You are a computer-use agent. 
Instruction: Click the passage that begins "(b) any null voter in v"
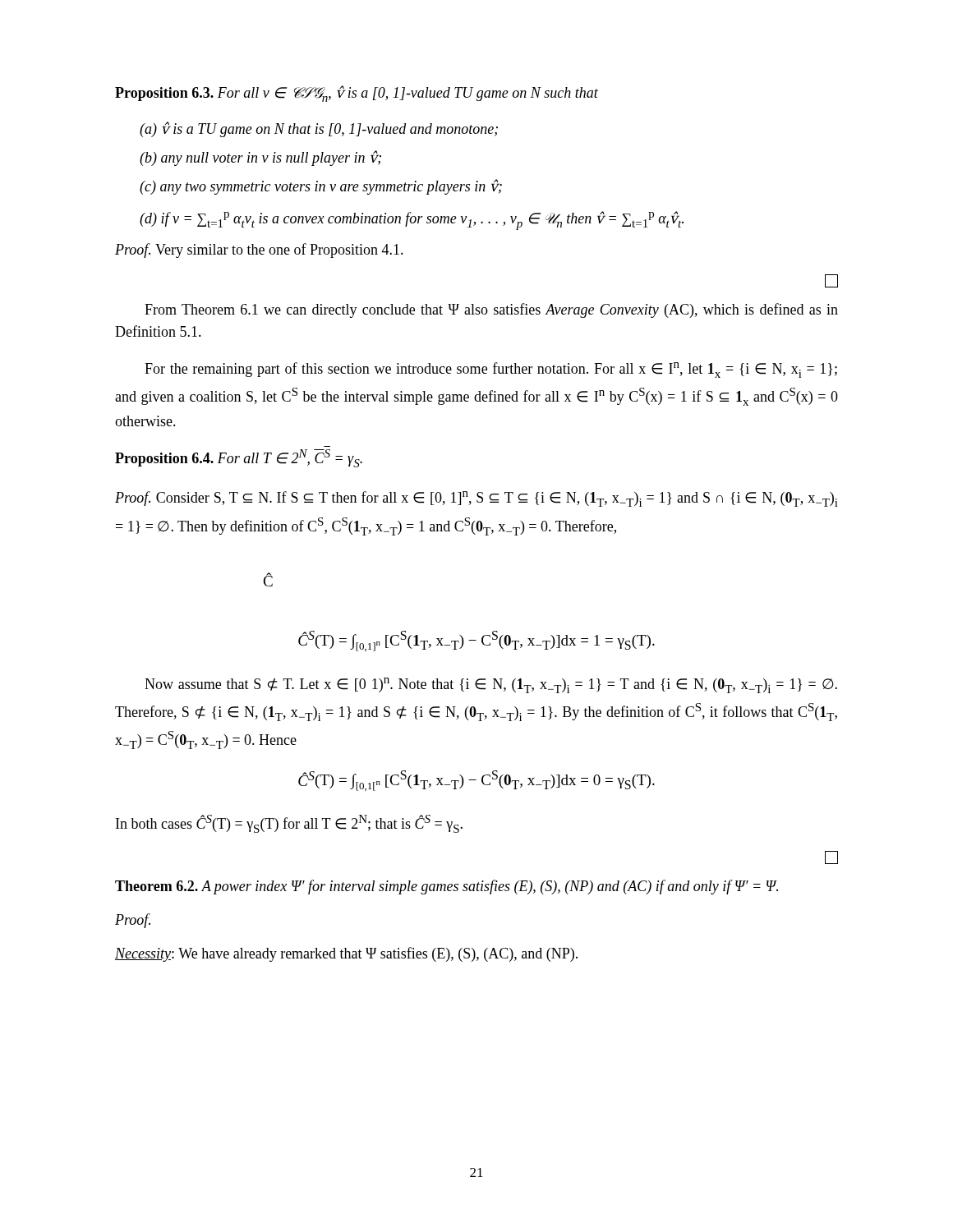click(x=260, y=158)
